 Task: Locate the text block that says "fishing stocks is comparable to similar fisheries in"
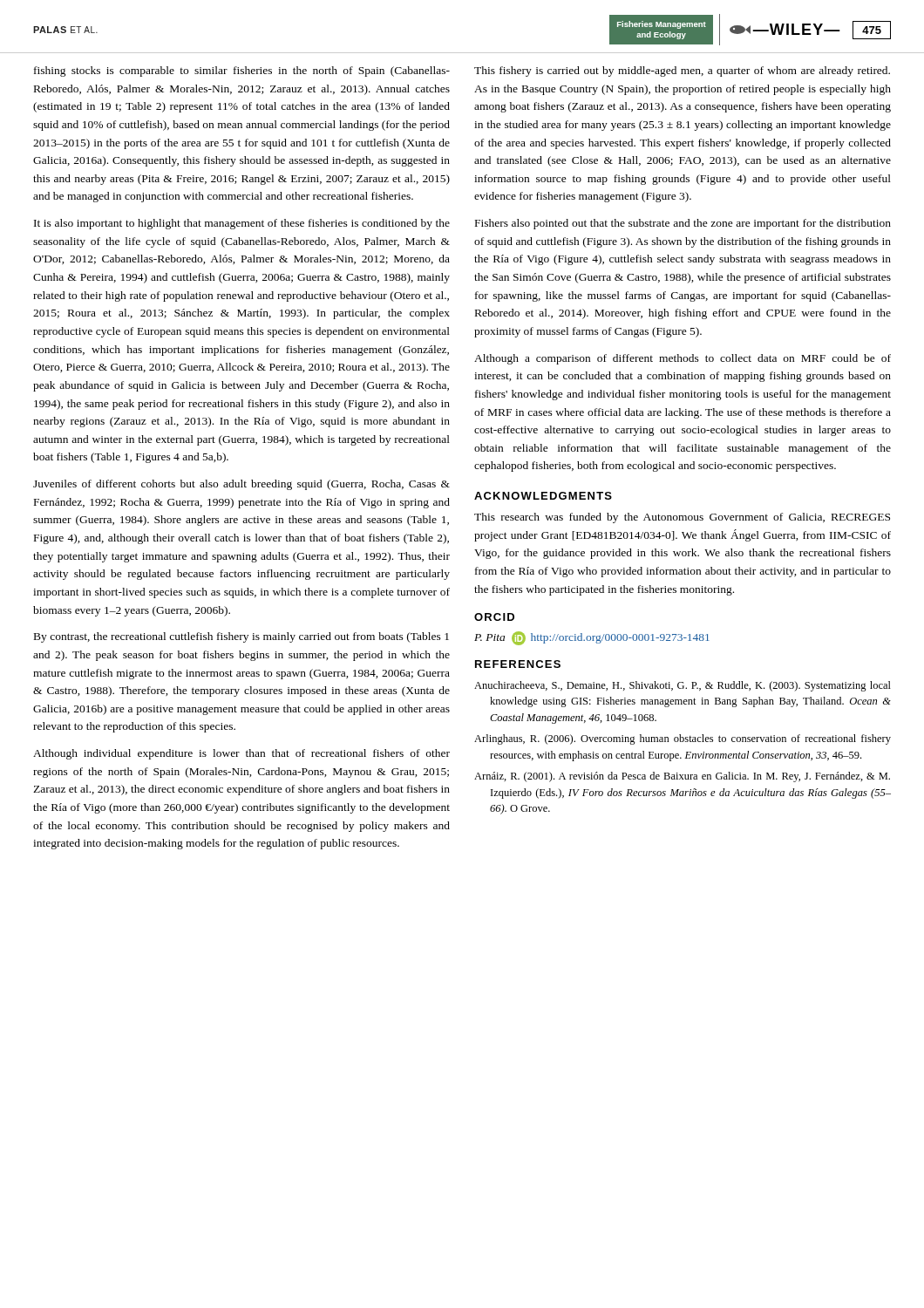click(x=241, y=134)
